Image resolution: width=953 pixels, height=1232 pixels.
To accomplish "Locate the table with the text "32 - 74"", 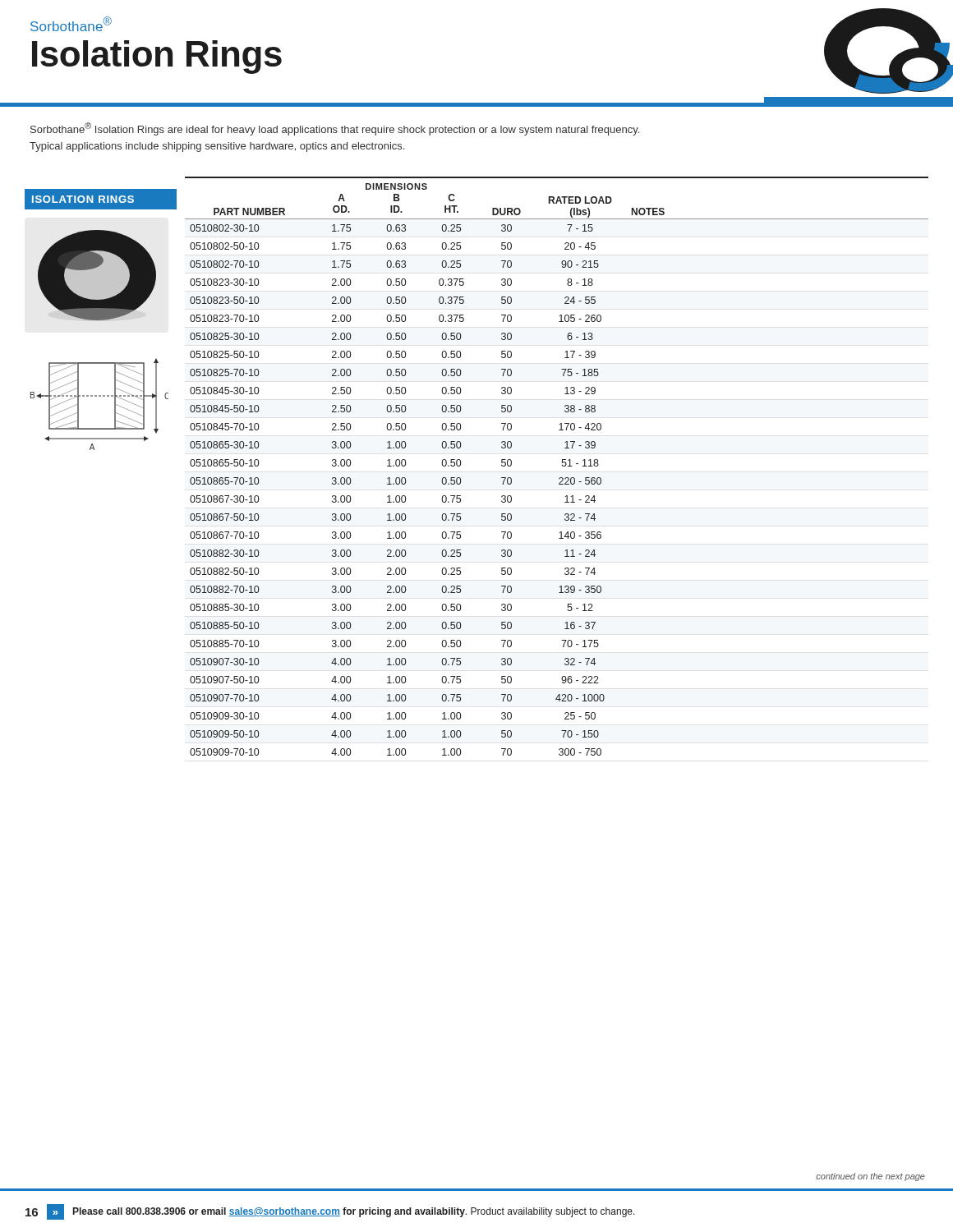I will coord(557,469).
